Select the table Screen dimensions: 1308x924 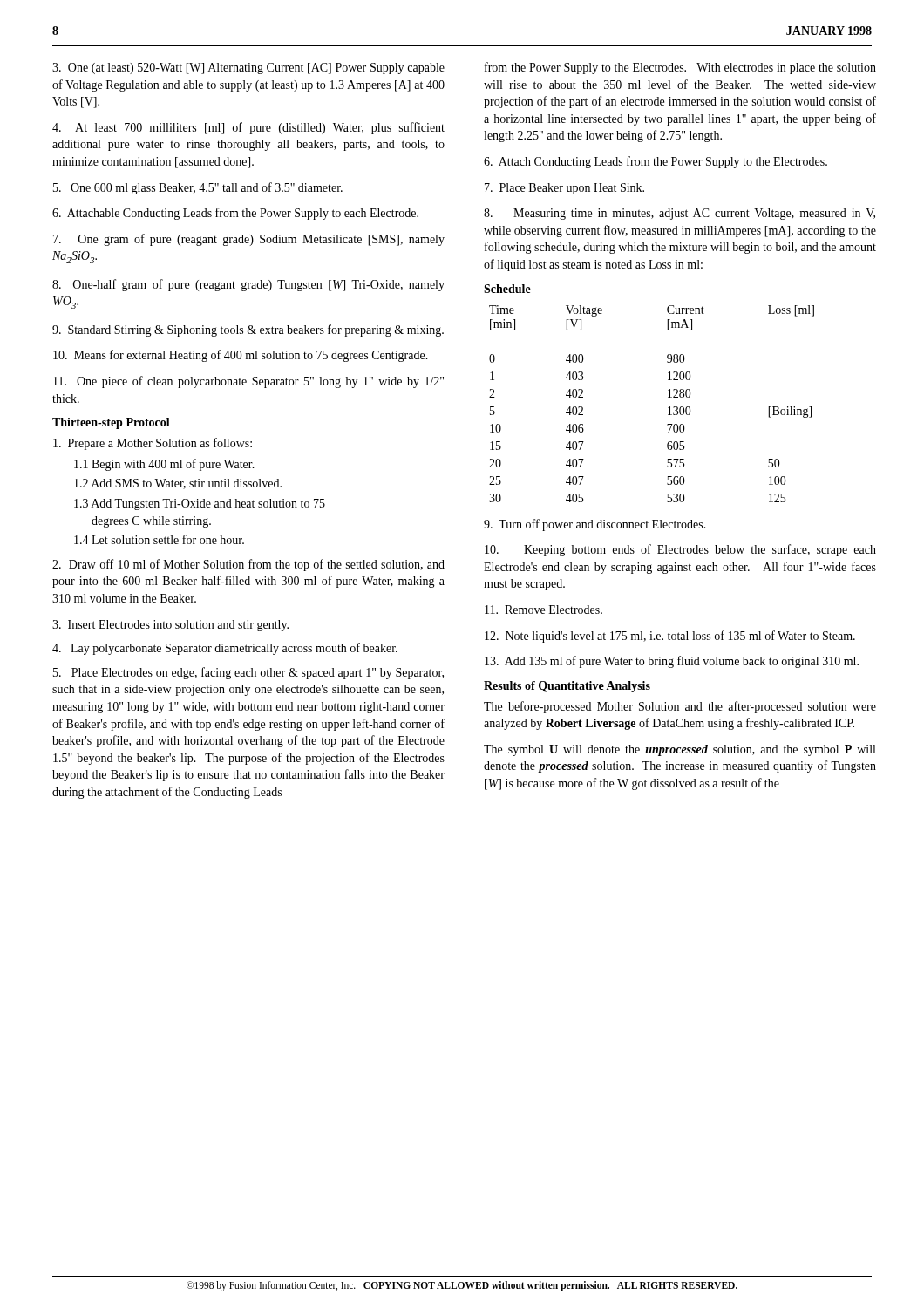680,404
